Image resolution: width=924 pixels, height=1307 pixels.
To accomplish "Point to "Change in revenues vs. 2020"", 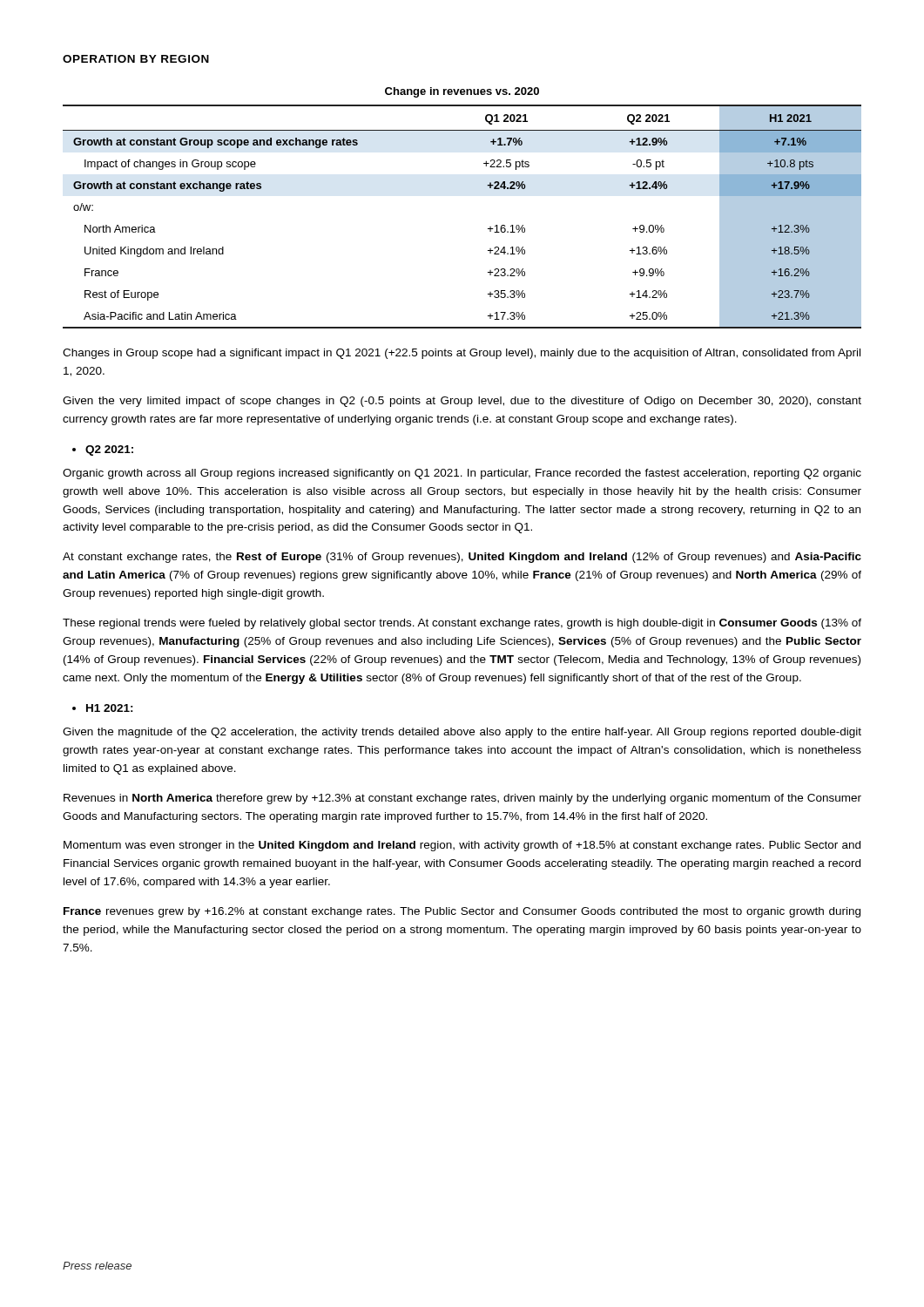I will tap(462, 91).
